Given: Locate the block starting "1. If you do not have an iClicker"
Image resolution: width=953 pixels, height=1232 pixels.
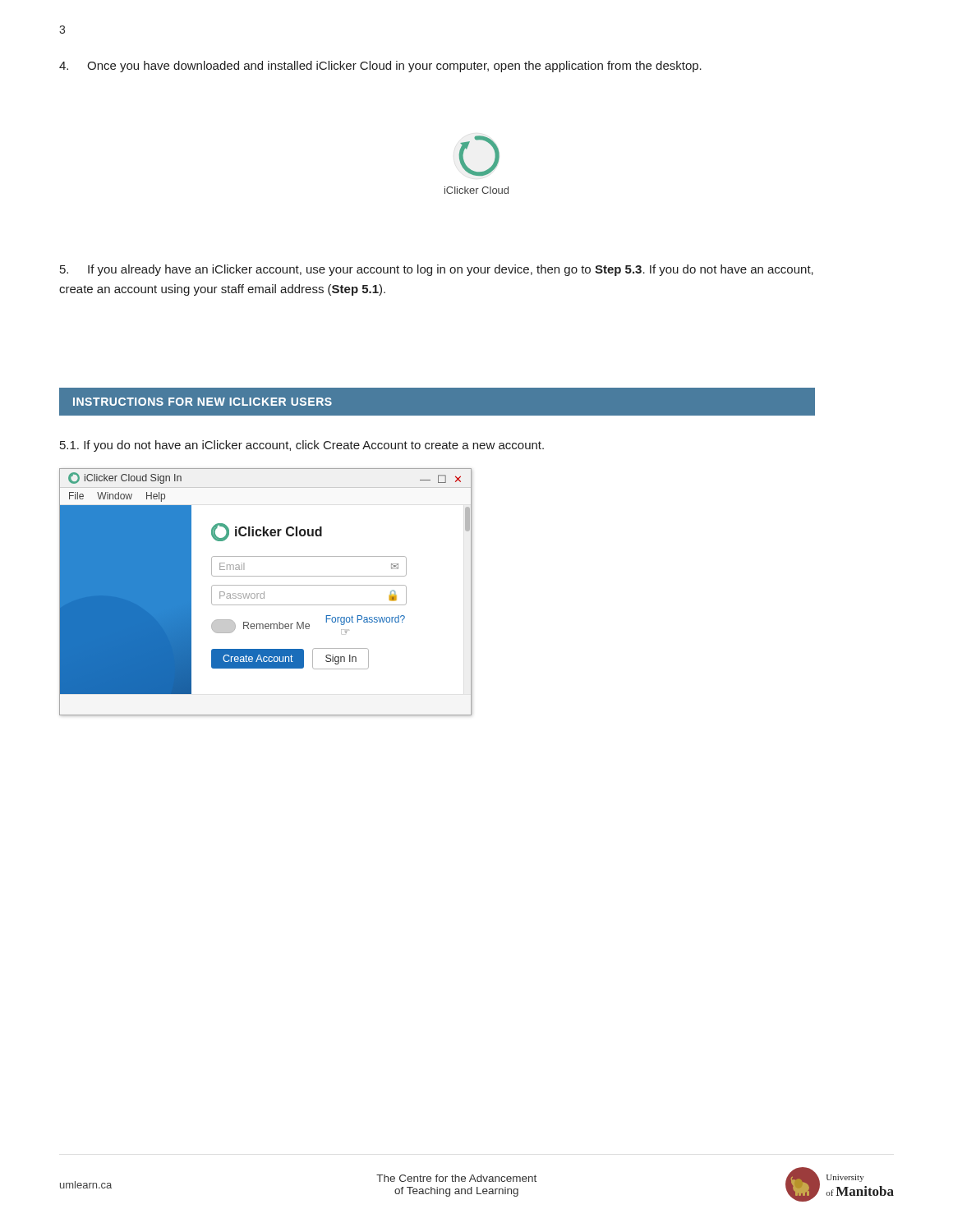Looking at the screenshot, I should click(302, 445).
